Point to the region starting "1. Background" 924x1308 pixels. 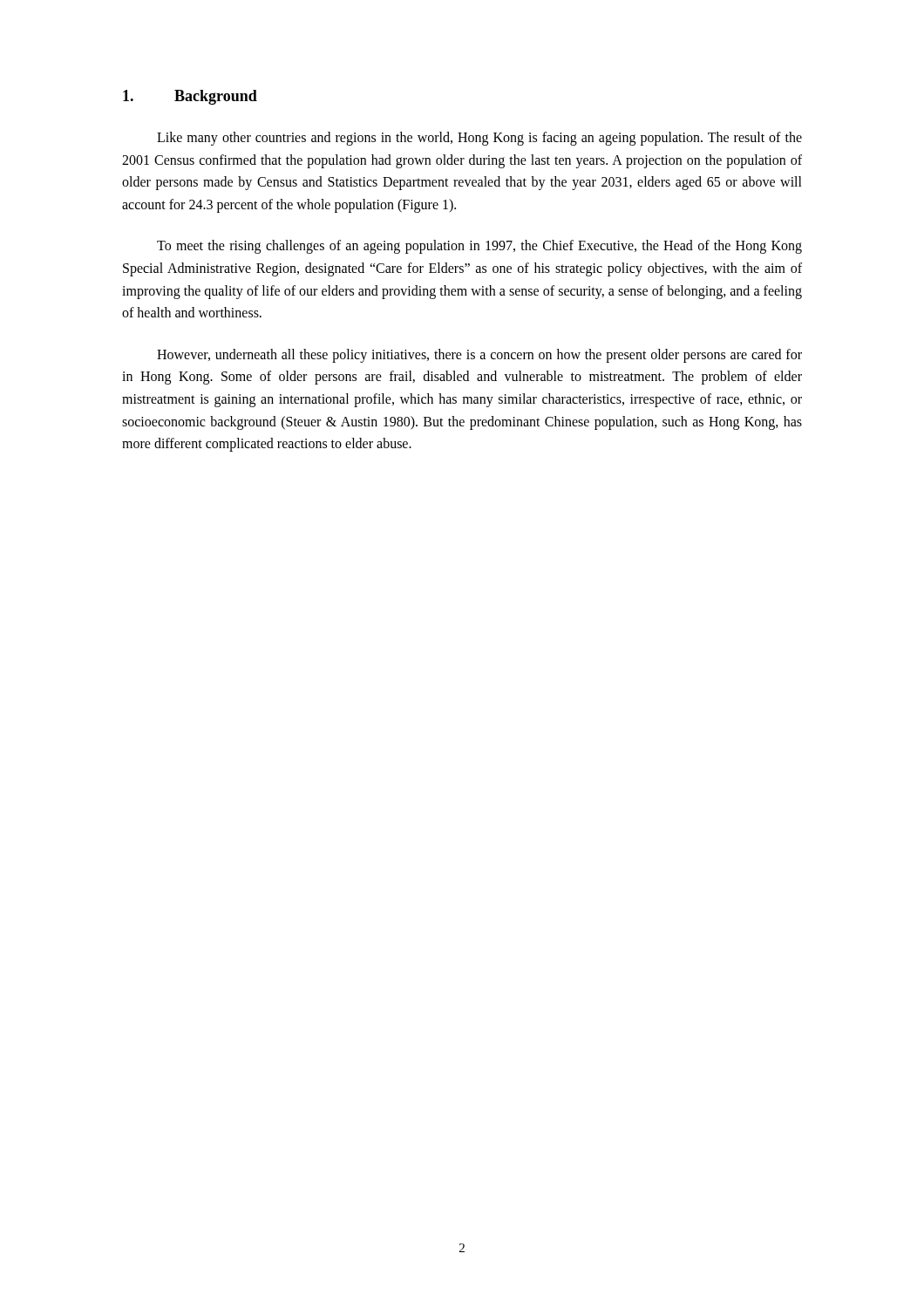pyautogui.click(x=189, y=96)
